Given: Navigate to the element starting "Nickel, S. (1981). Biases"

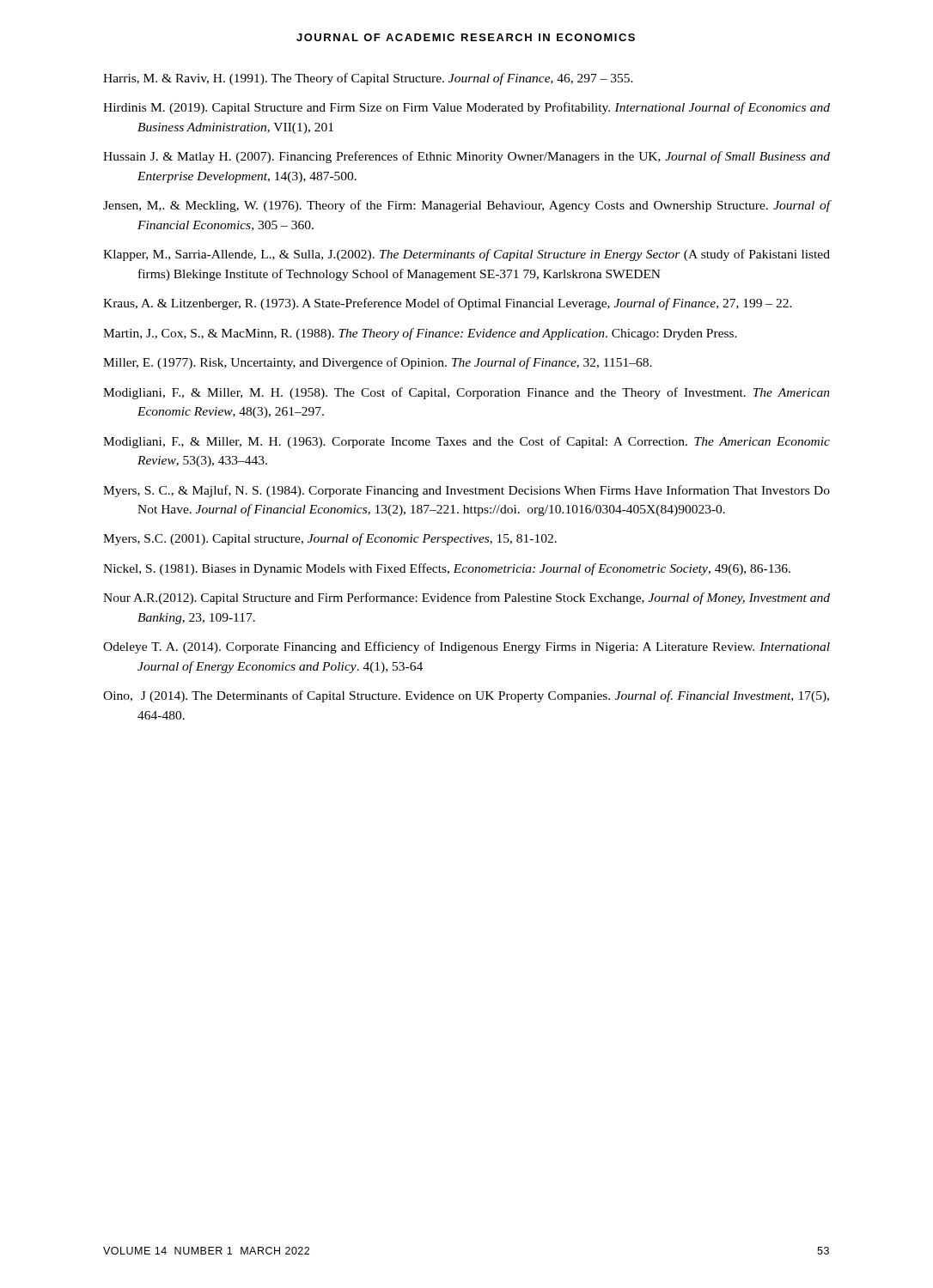Looking at the screenshot, I should [x=447, y=568].
